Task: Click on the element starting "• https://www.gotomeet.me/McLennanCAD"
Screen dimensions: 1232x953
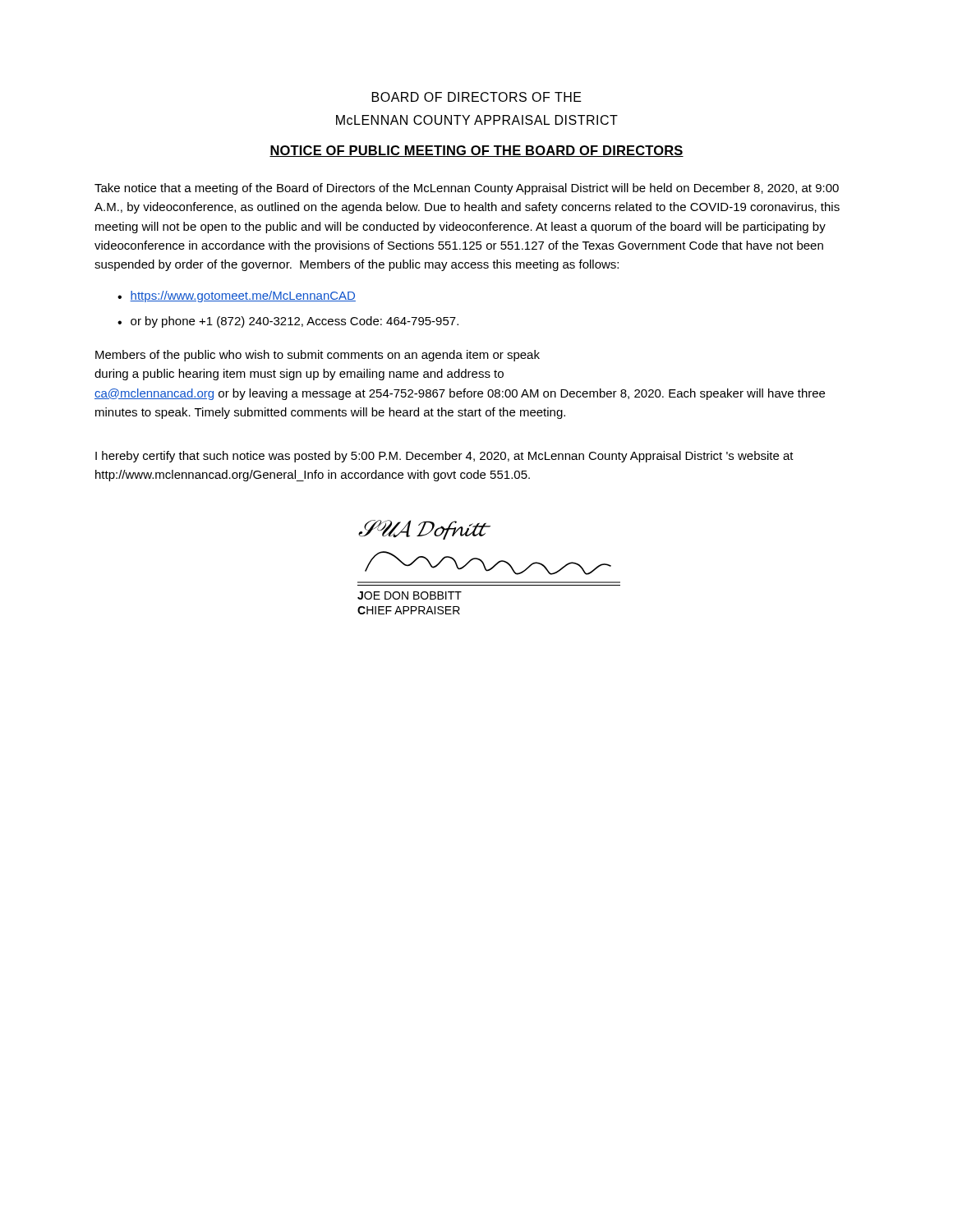Action: click(x=237, y=297)
